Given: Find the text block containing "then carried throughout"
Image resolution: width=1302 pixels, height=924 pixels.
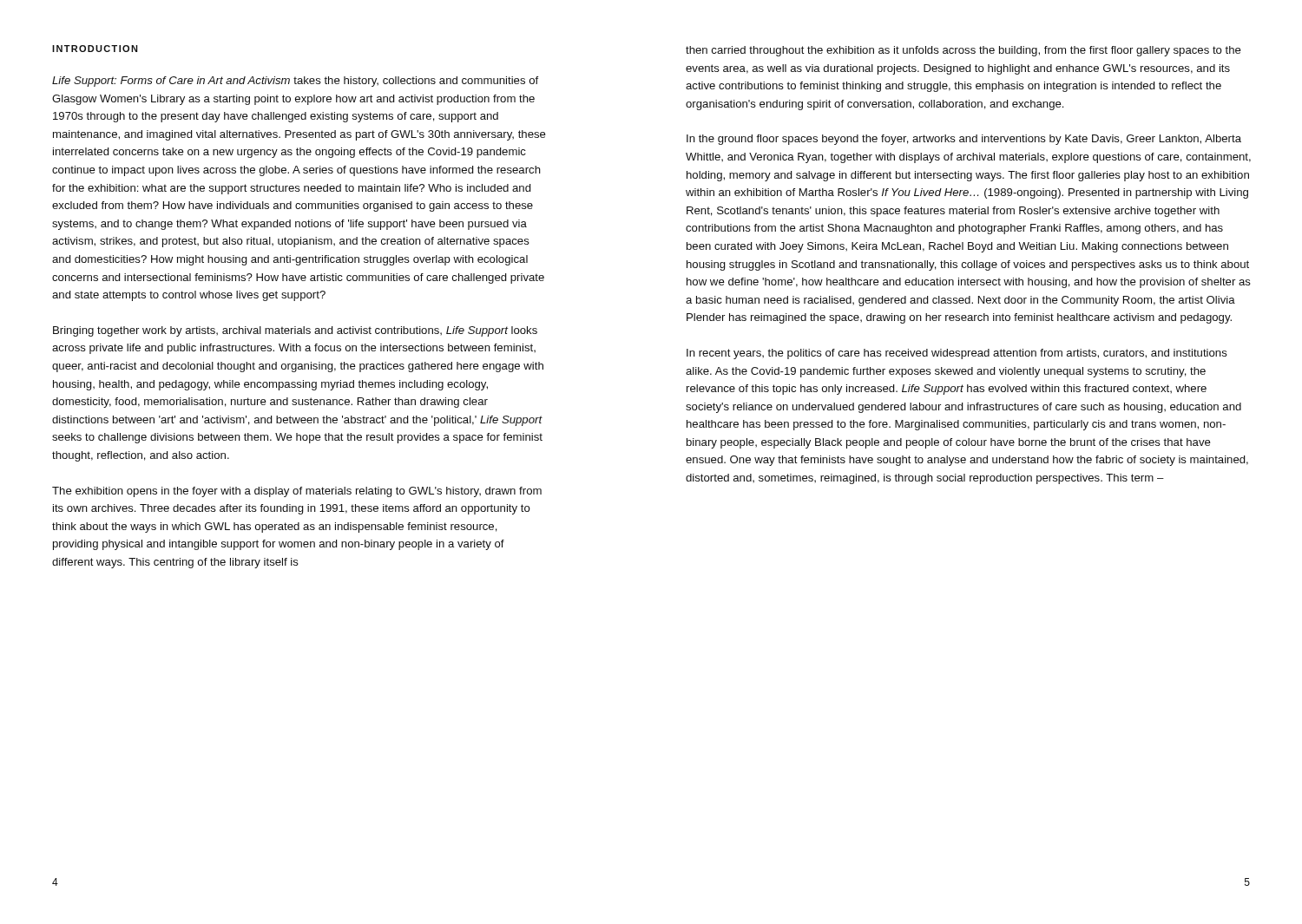Looking at the screenshot, I should 969,77.
